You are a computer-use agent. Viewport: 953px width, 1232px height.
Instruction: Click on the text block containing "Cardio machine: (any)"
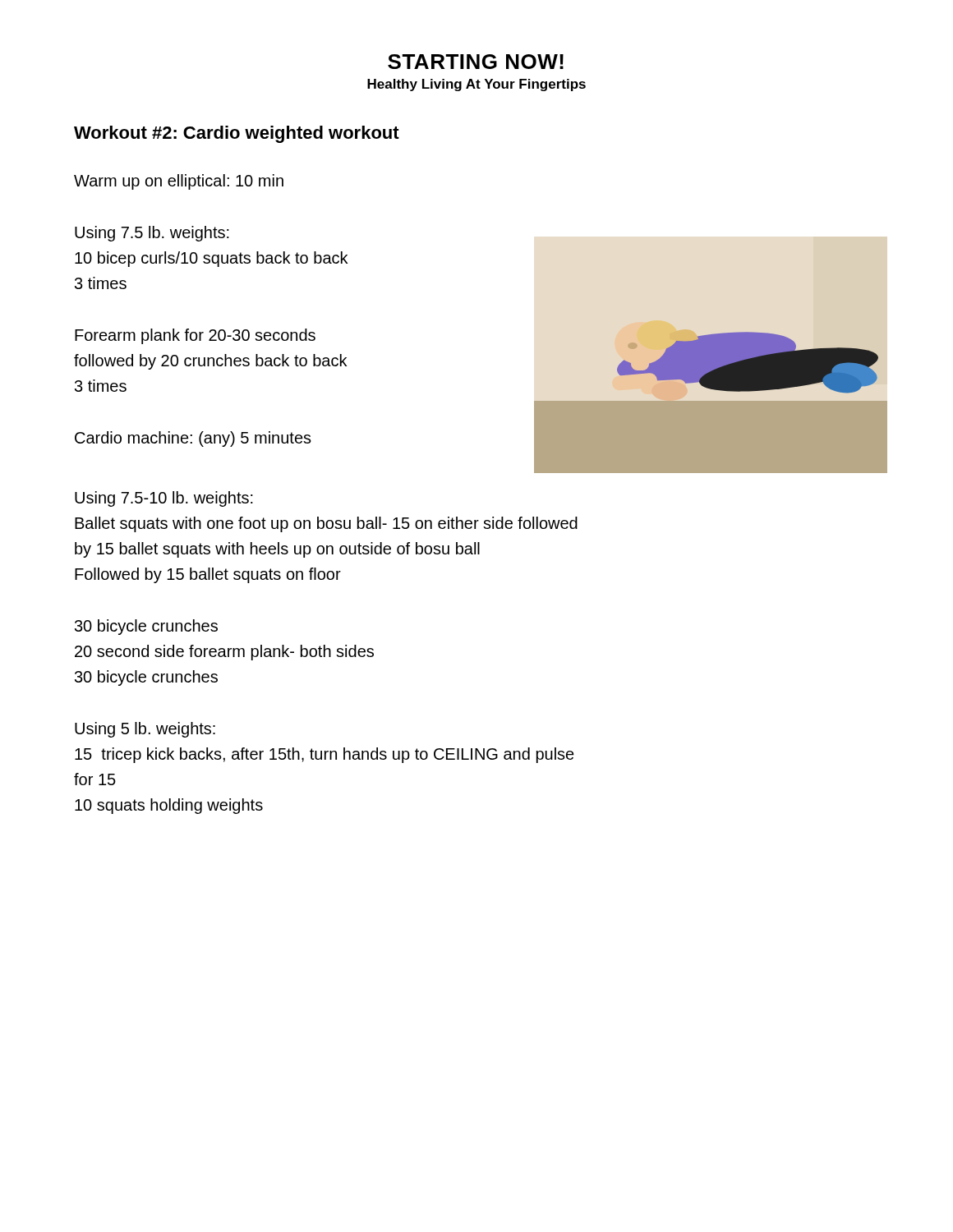pos(193,438)
